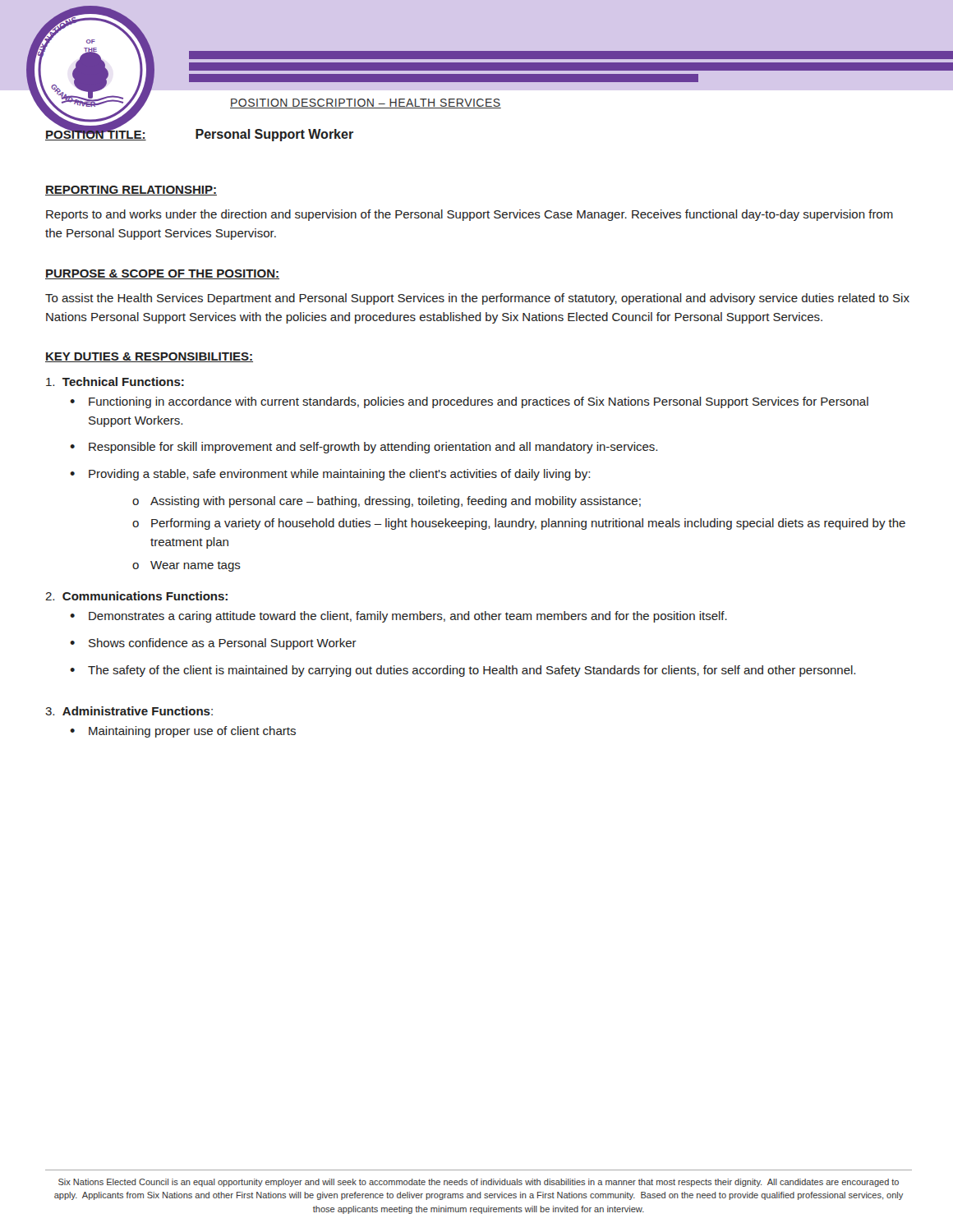Locate the title

pos(199,135)
